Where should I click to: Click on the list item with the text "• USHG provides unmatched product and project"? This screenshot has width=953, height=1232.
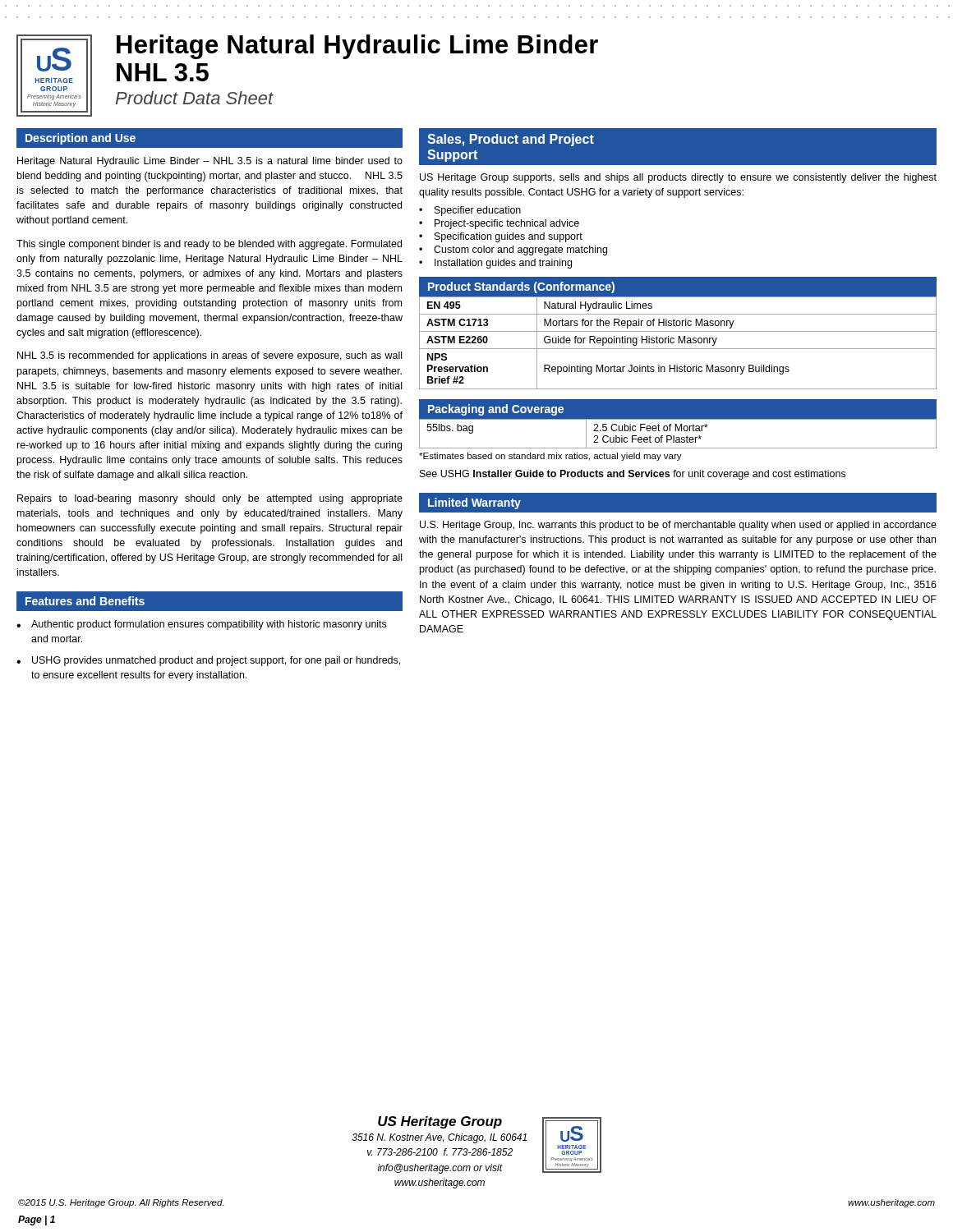tap(209, 667)
